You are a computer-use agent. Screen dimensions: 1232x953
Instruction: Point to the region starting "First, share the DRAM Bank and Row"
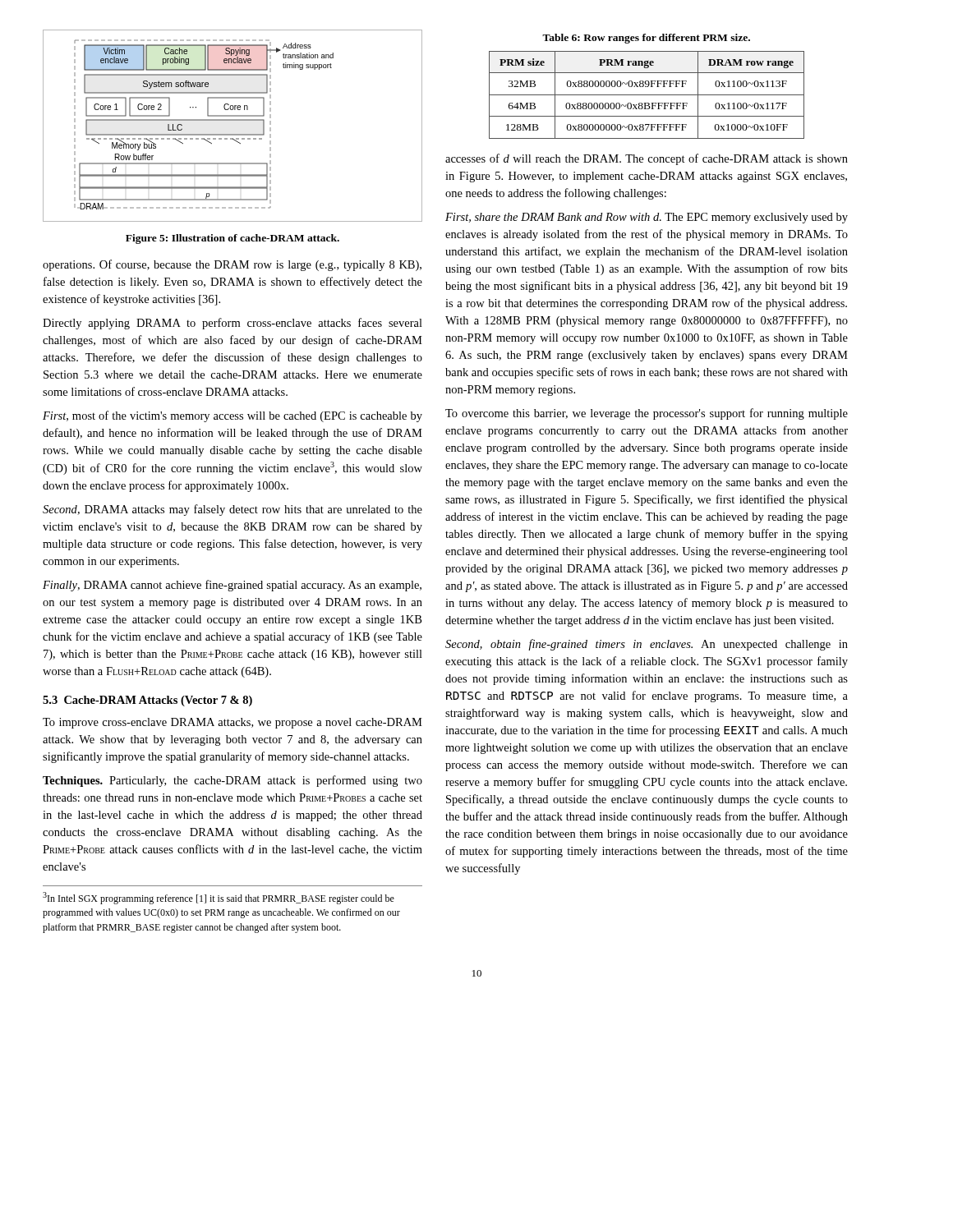pyautogui.click(x=647, y=303)
